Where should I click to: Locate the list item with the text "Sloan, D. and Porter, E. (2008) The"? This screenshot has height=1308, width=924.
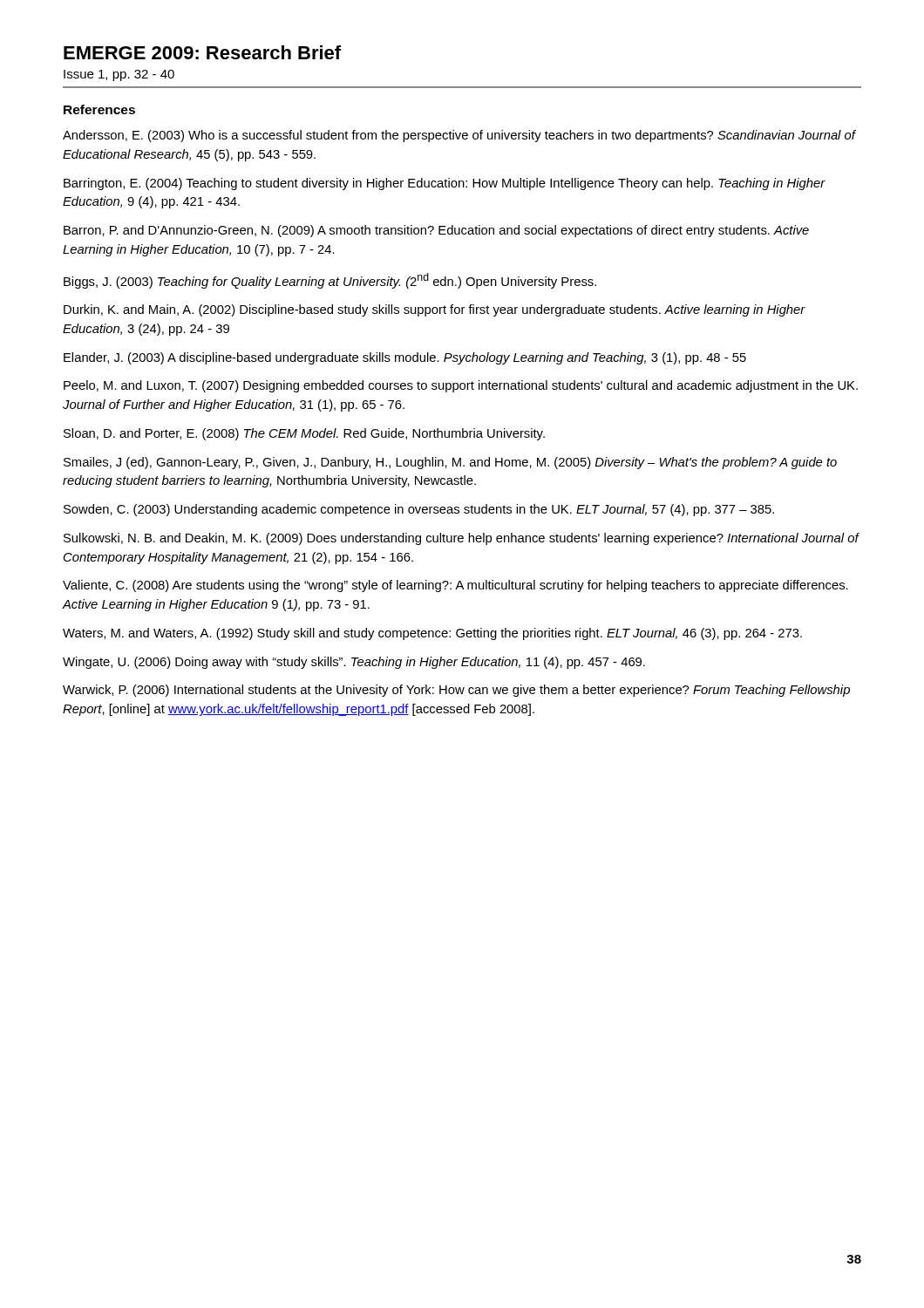pyautogui.click(x=304, y=433)
